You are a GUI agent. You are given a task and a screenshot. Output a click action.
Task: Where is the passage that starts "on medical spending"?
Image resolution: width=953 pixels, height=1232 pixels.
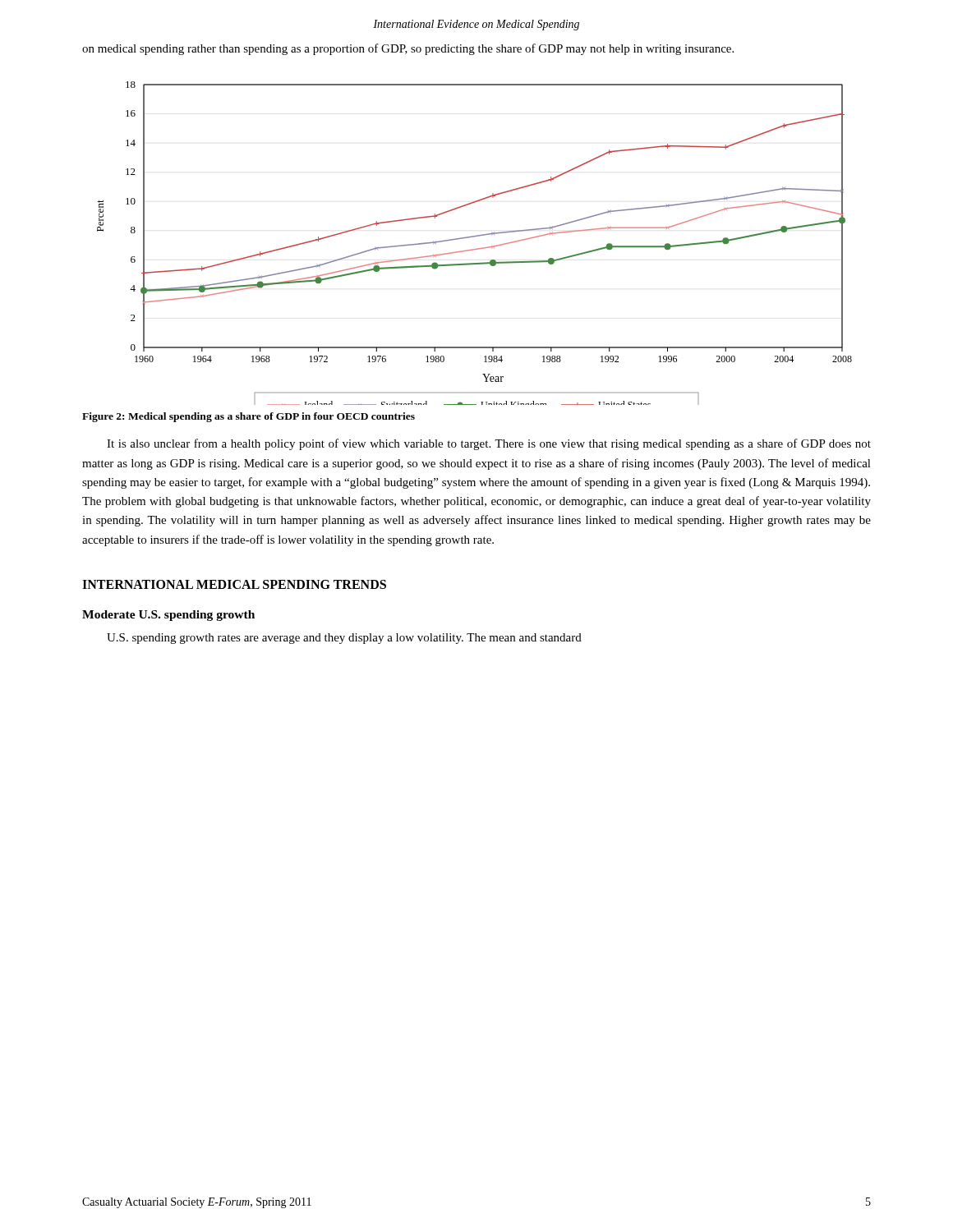(x=476, y=49)
